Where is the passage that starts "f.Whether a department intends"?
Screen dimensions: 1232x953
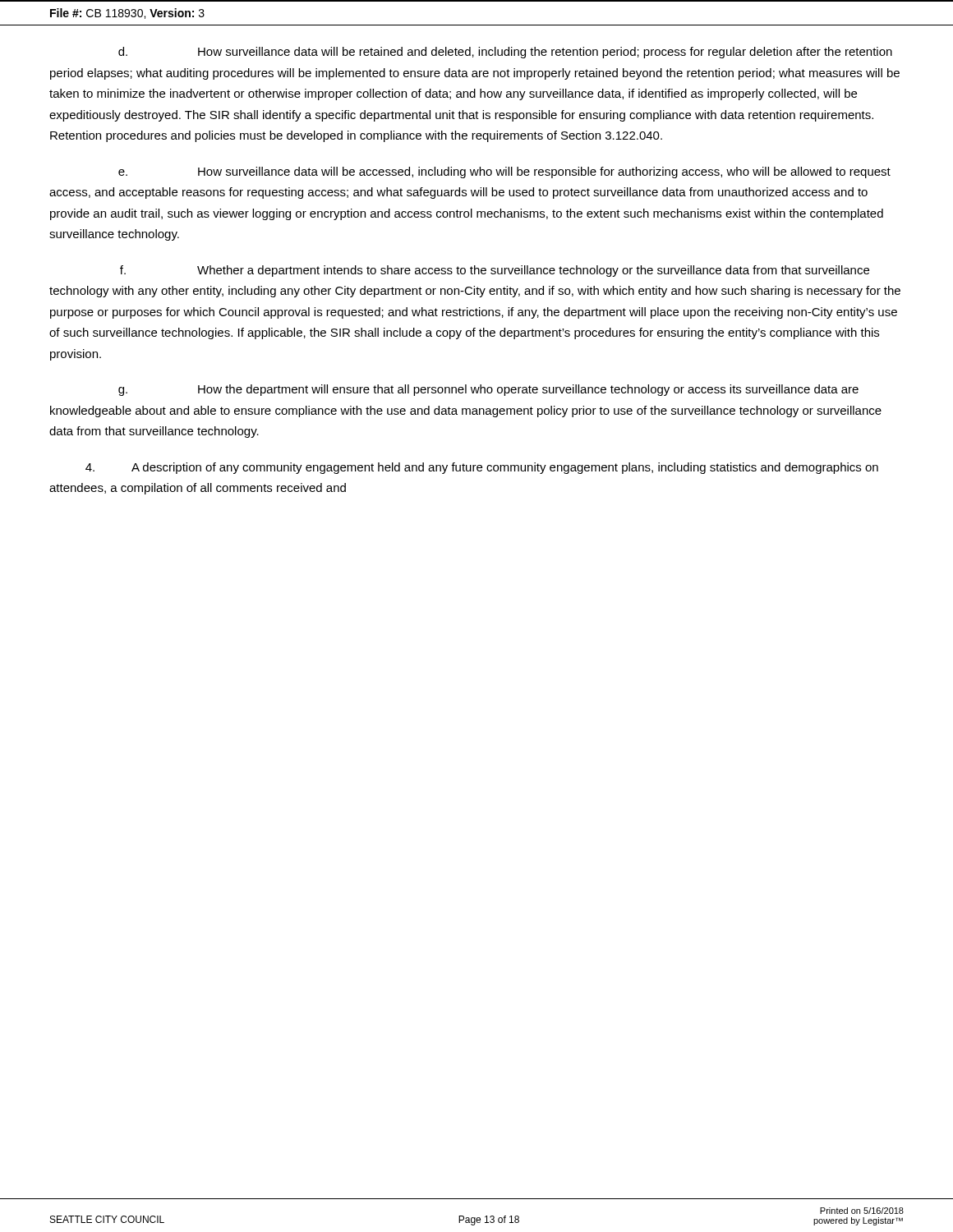pos(476,311)
